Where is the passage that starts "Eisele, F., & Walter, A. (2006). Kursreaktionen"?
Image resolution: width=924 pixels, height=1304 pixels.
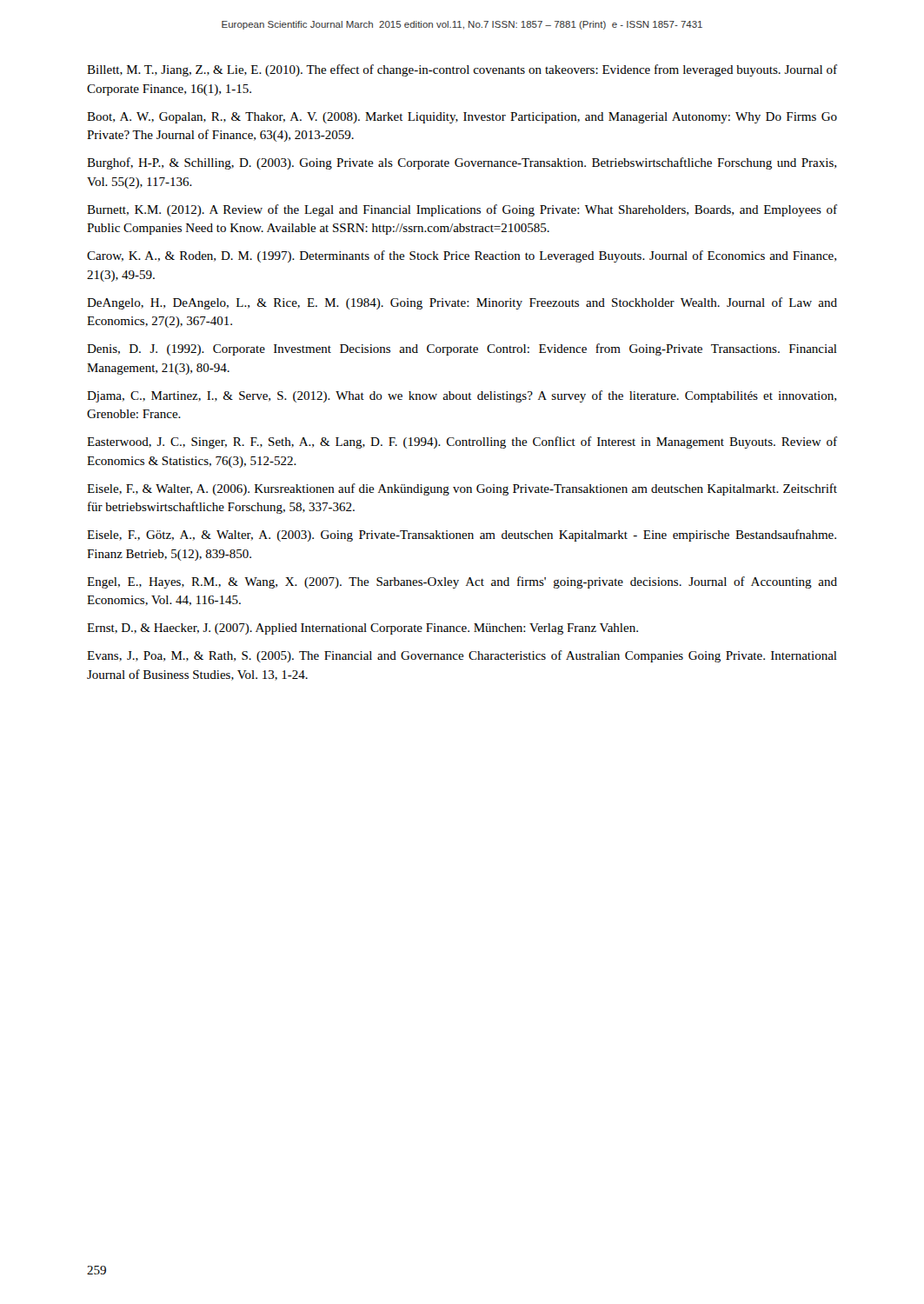[462, 498]
